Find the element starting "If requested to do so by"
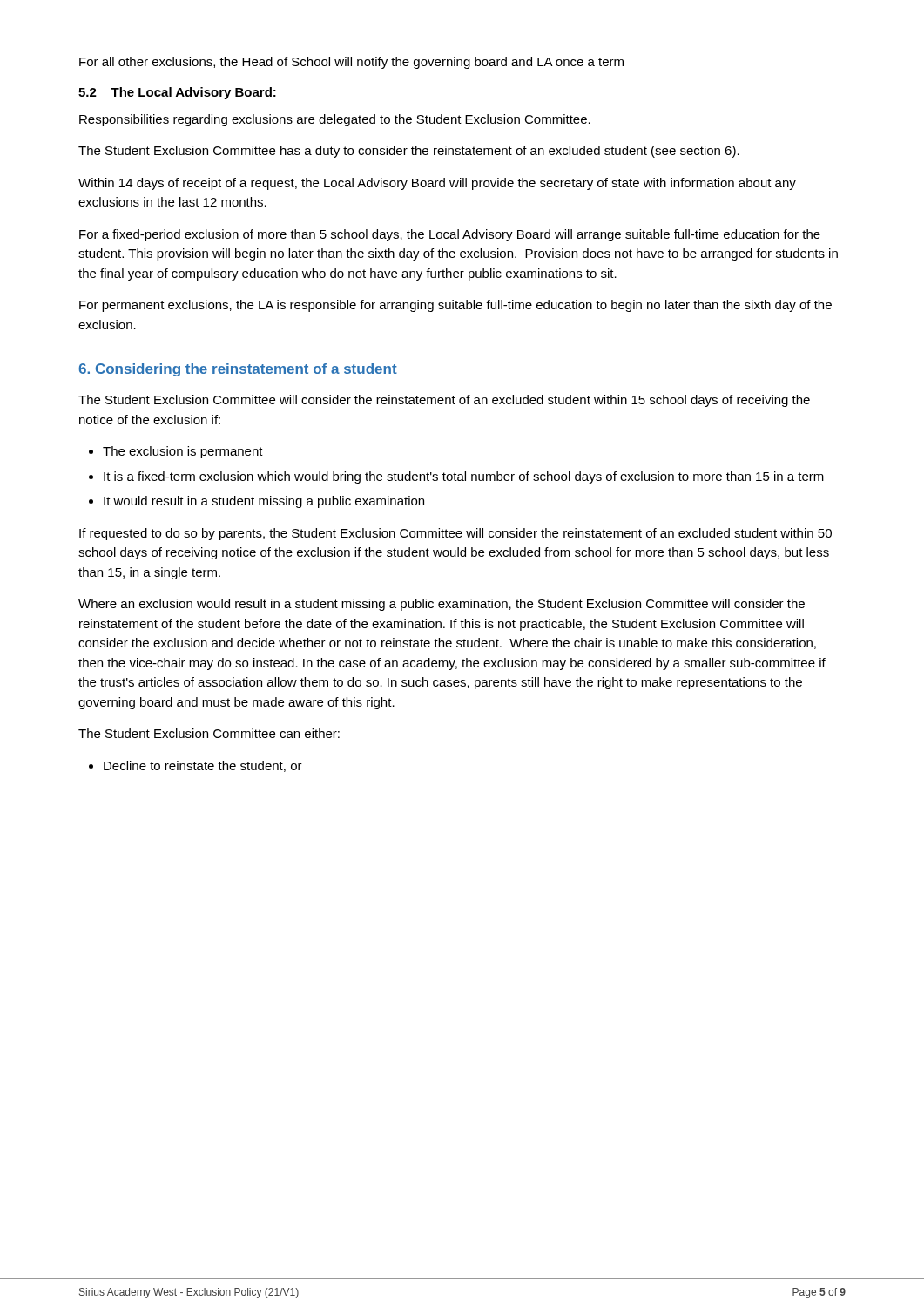 click(x=455, y=552)
